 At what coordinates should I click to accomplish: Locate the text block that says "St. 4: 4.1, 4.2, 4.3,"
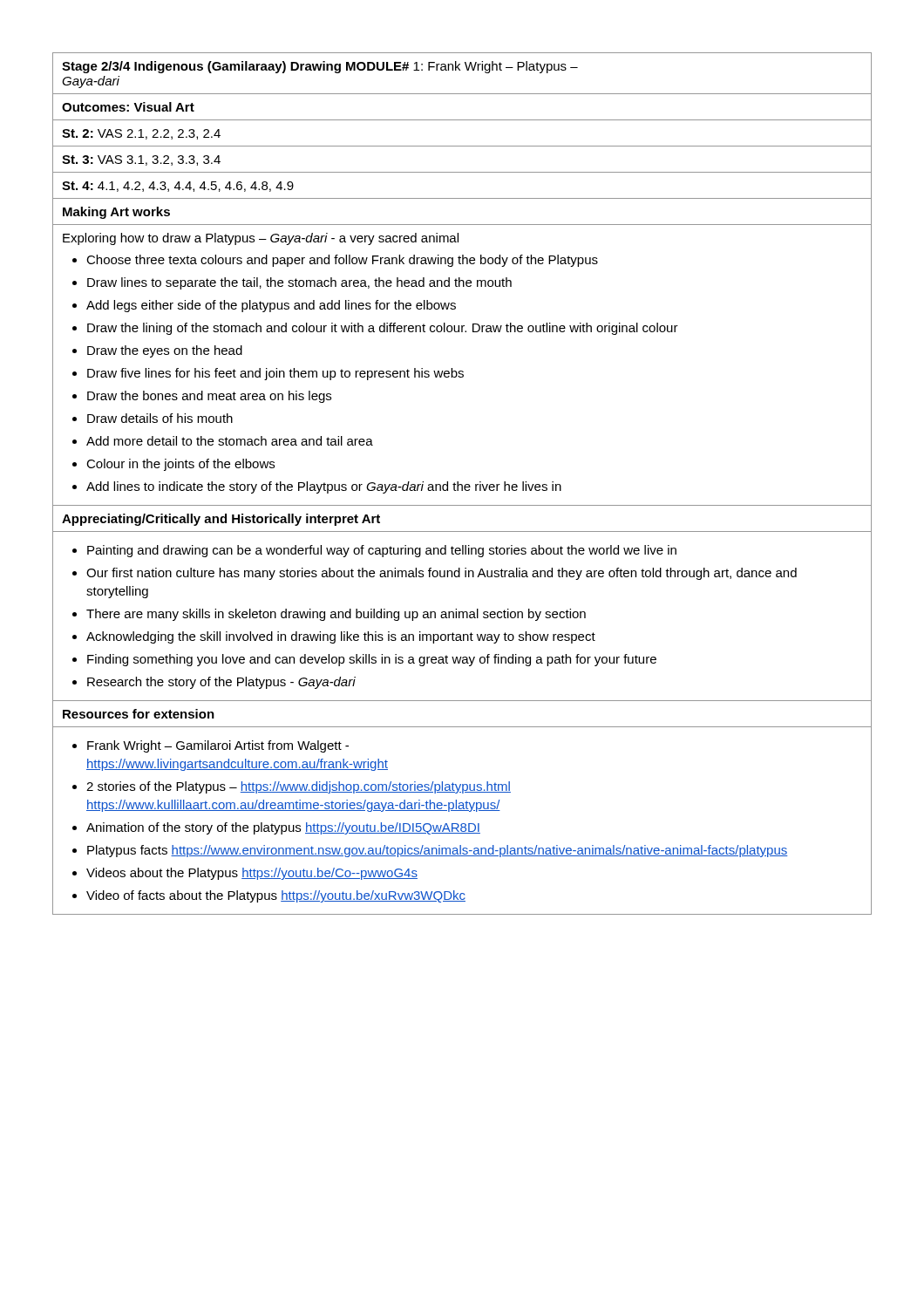click(178, 185)
